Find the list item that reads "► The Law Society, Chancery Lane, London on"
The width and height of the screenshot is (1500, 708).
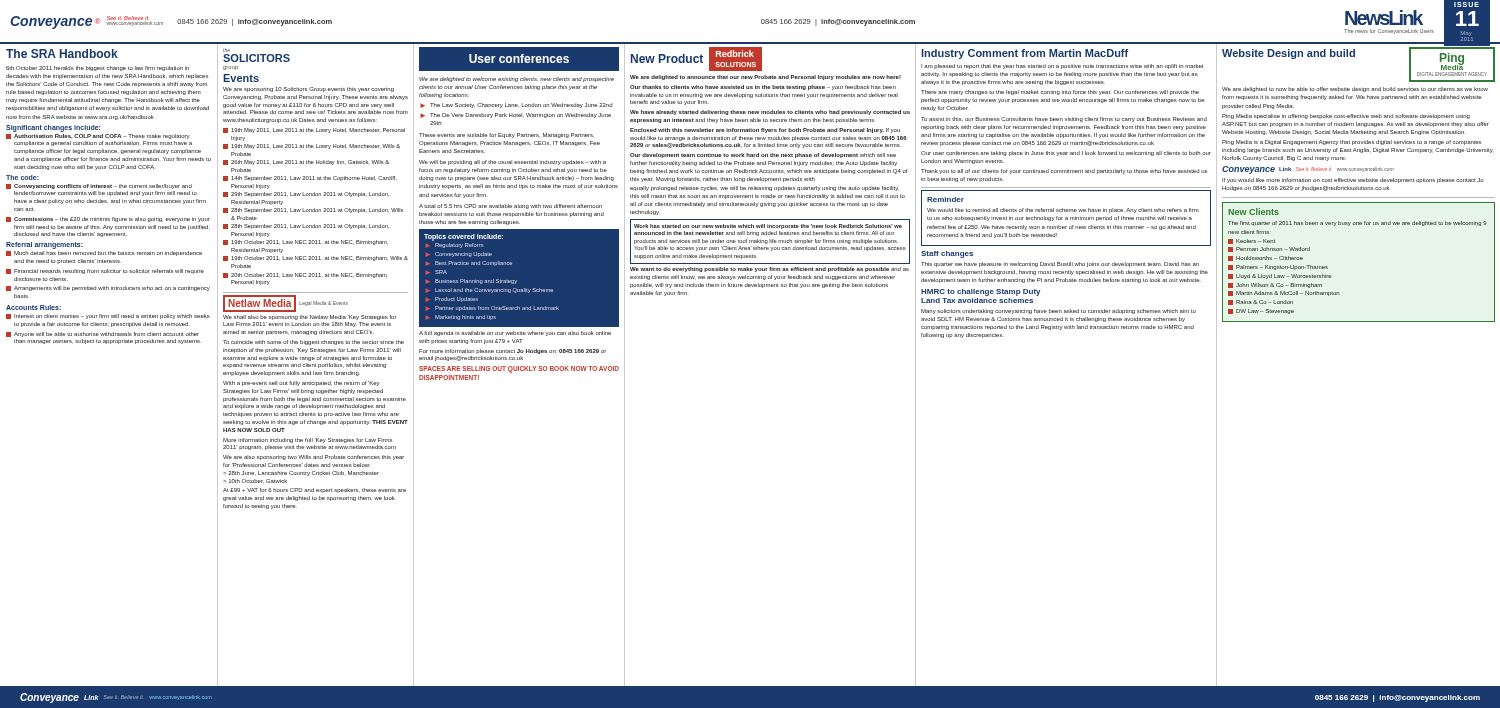coord(516,106)
